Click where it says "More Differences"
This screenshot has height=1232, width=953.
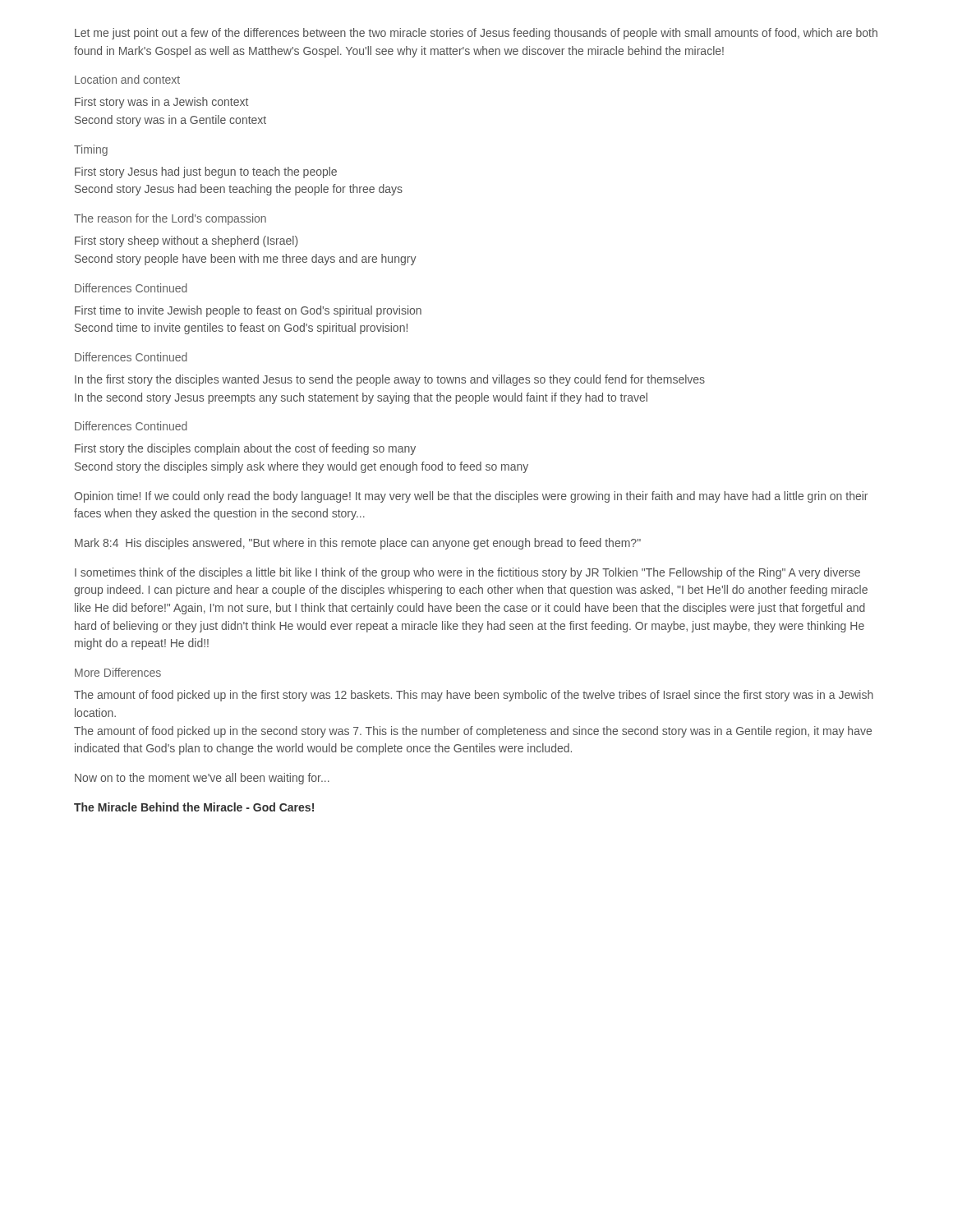[x=118, y=673]
